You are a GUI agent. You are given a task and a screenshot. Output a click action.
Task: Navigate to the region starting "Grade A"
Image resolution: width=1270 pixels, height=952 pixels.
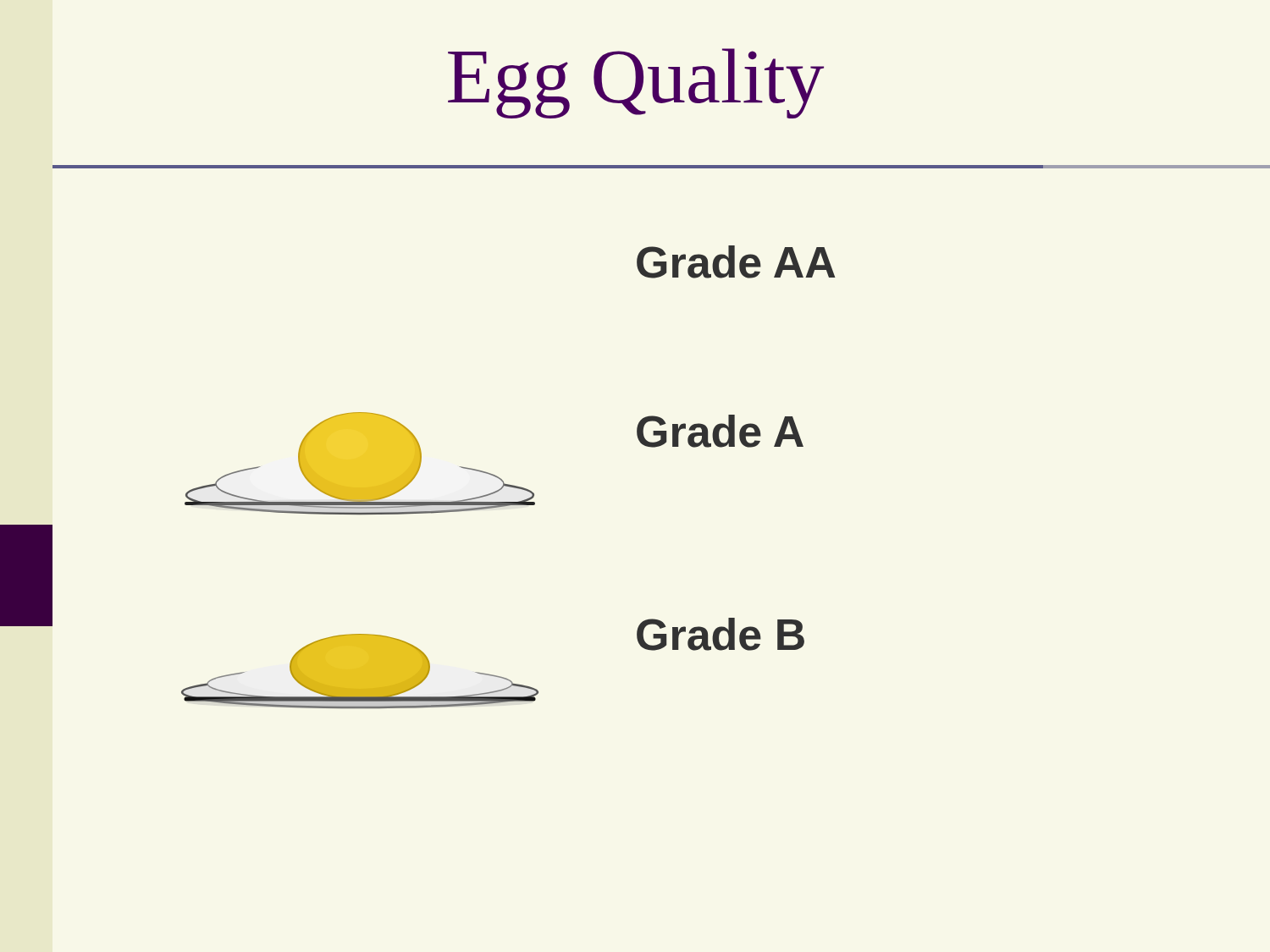point(720,432)
